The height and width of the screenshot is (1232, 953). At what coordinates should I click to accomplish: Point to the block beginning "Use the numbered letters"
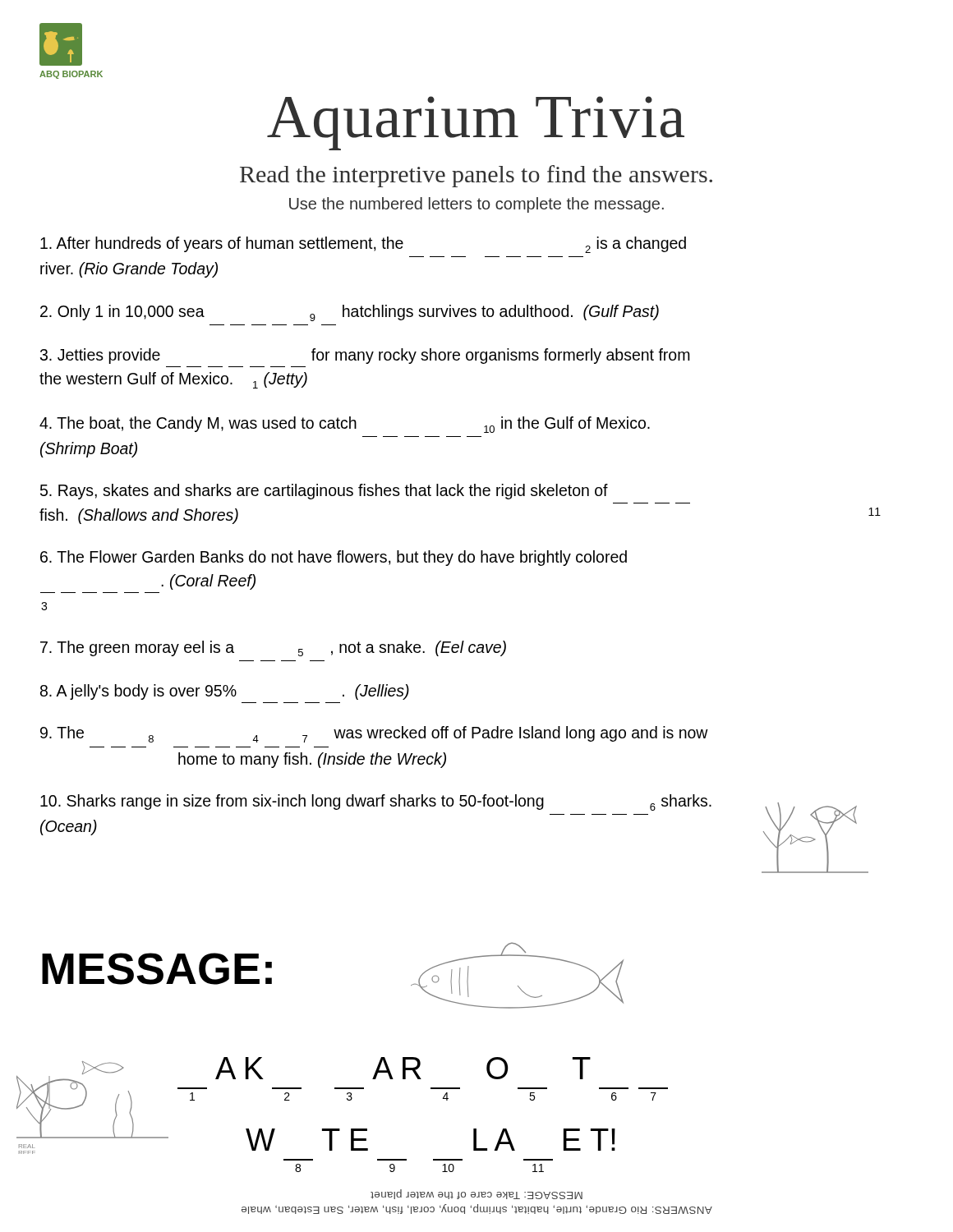tap(476, 204)
